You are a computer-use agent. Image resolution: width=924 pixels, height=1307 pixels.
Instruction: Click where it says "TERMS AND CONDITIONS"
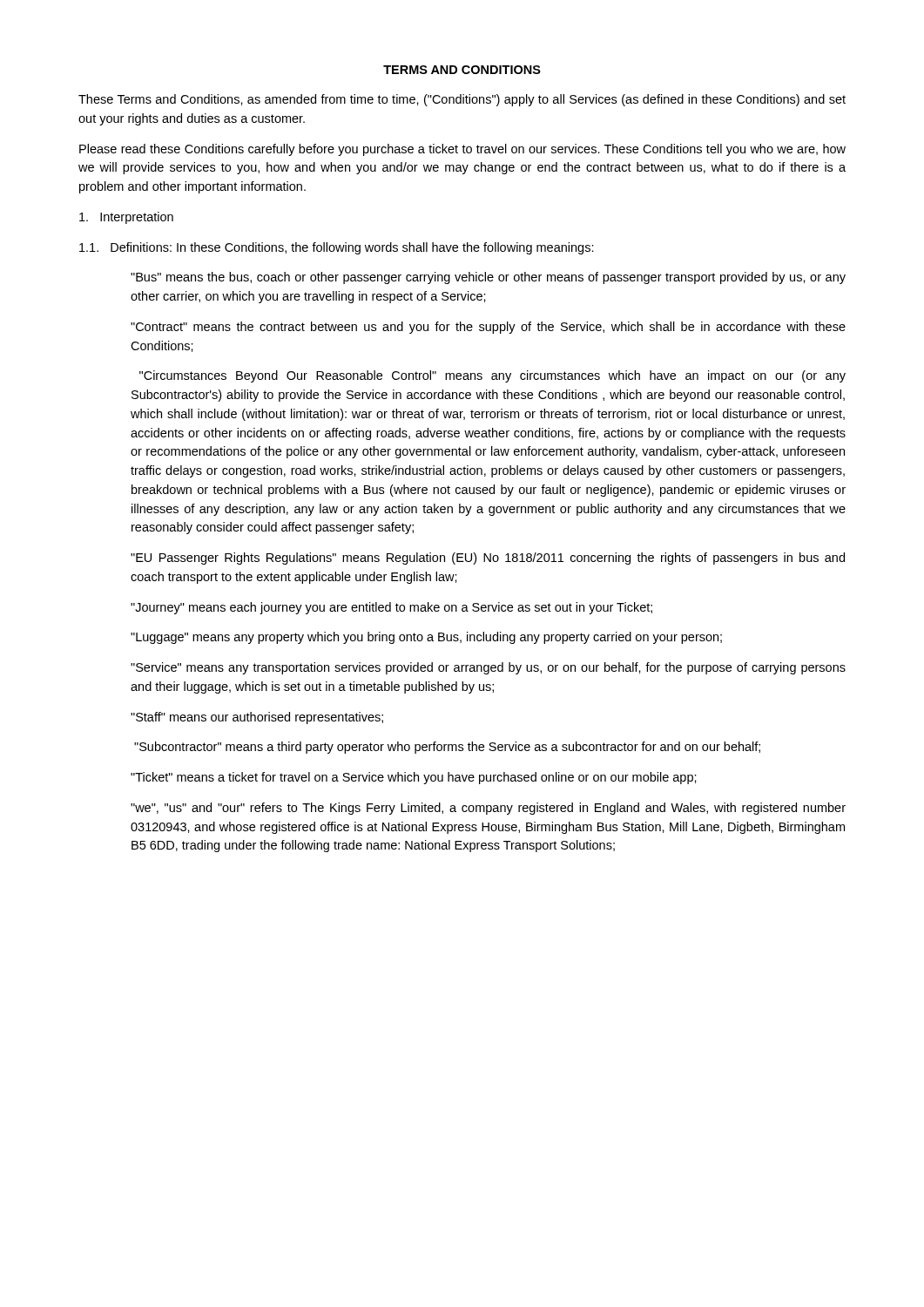[x=462, y=70]
